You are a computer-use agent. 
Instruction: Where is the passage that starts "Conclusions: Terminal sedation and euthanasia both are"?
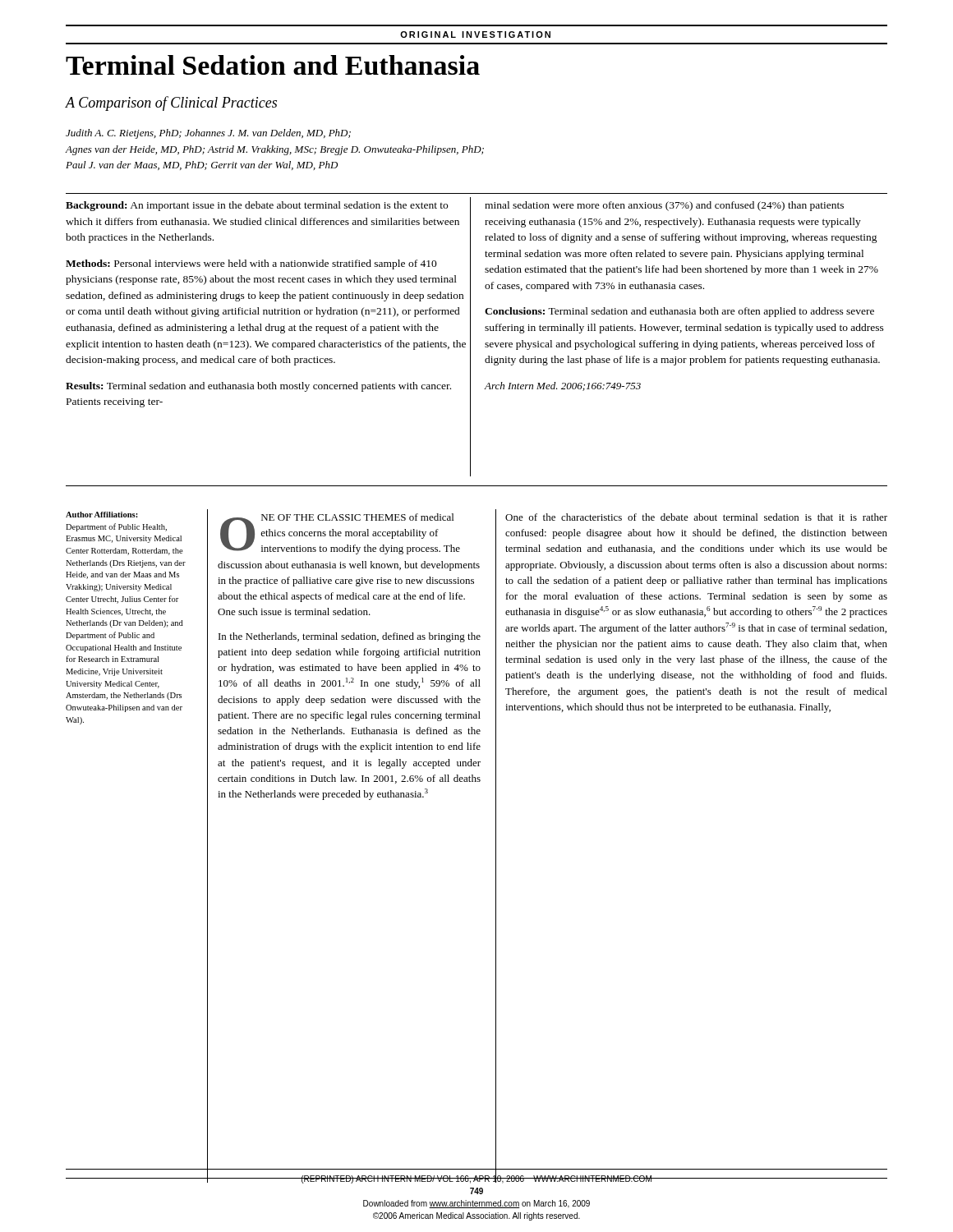tap(684, 335)
